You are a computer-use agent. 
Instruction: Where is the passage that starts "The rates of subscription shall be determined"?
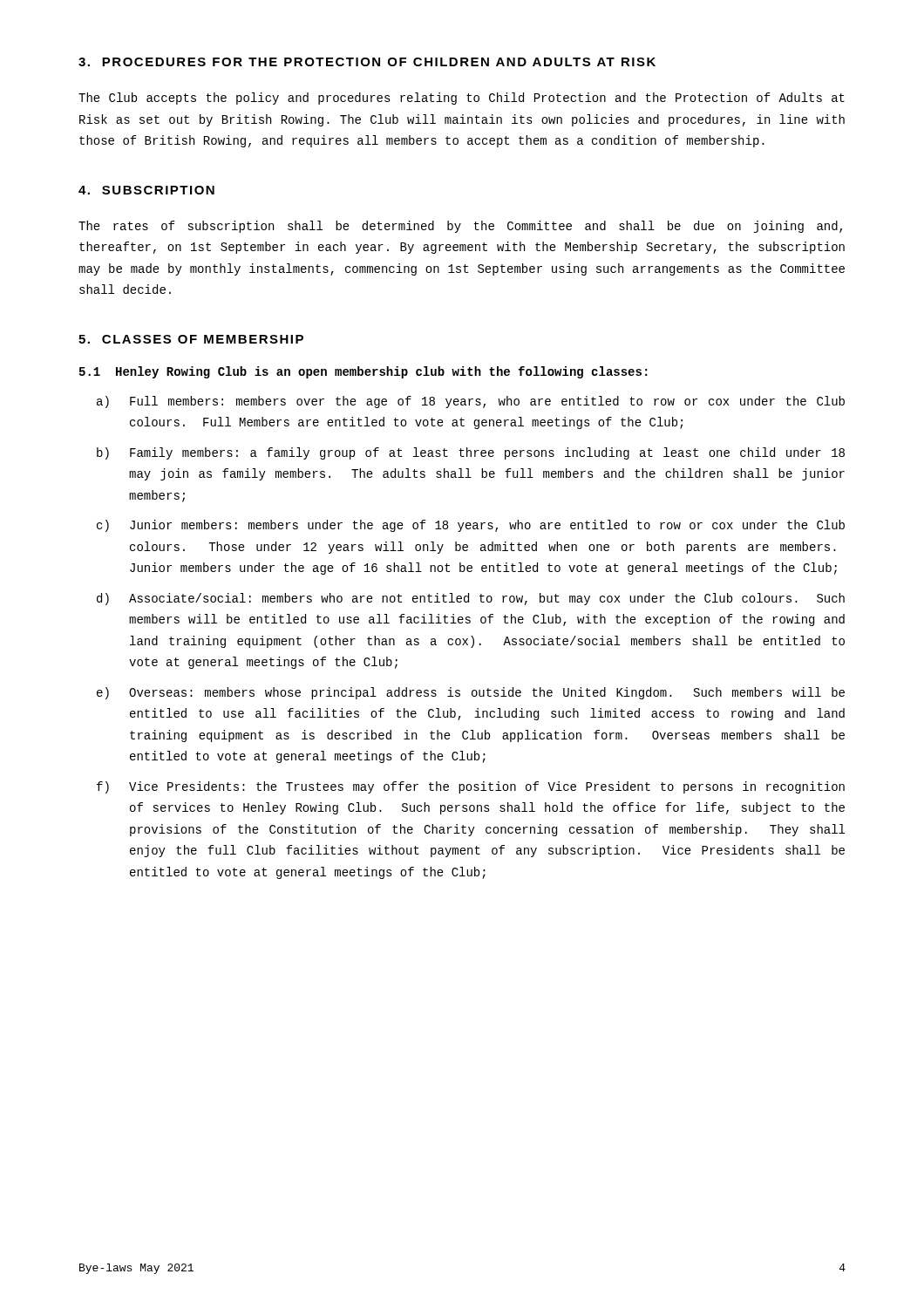click(462, 258)
